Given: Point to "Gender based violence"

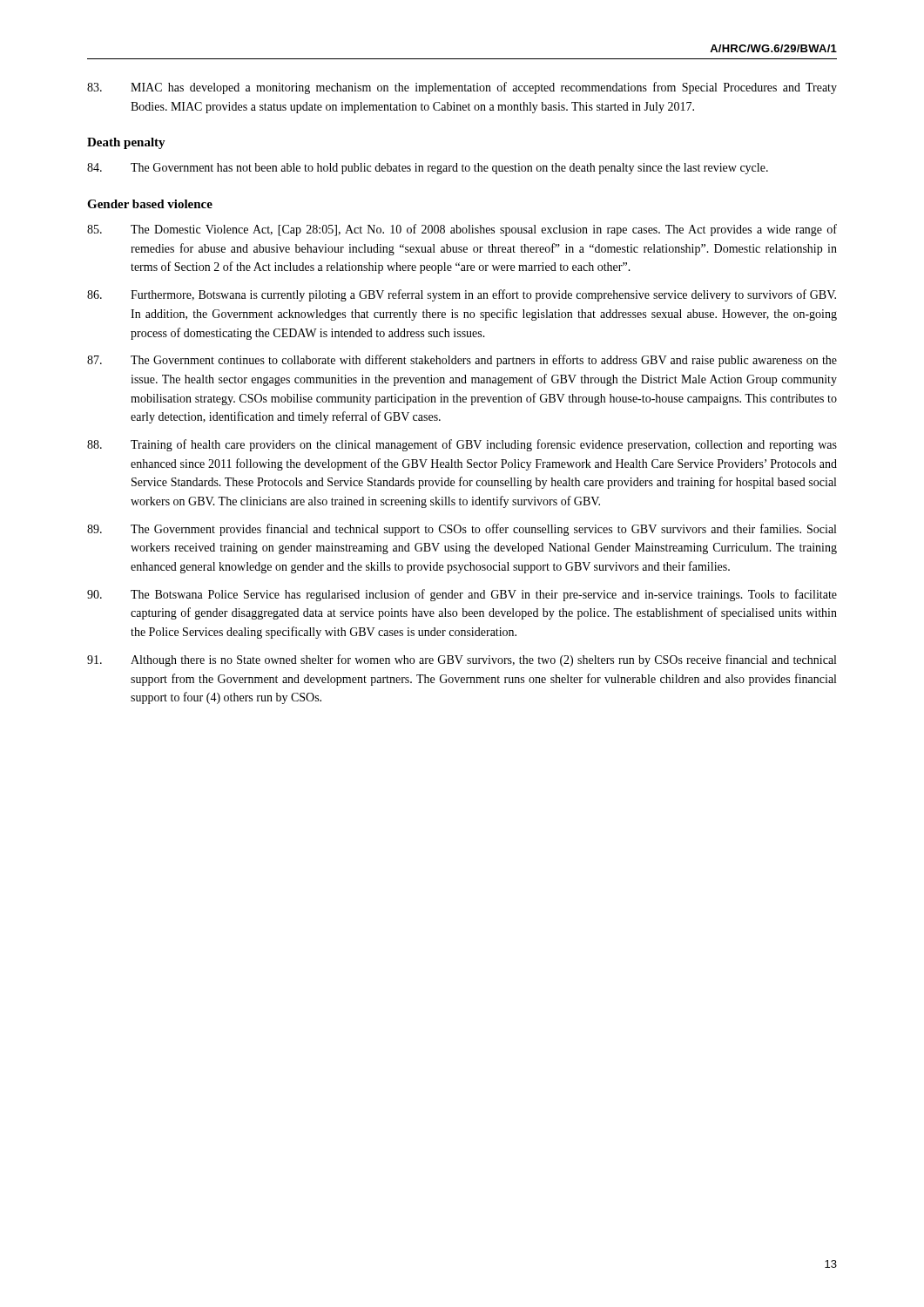Looking at the screenshot, I should (150, 204).
